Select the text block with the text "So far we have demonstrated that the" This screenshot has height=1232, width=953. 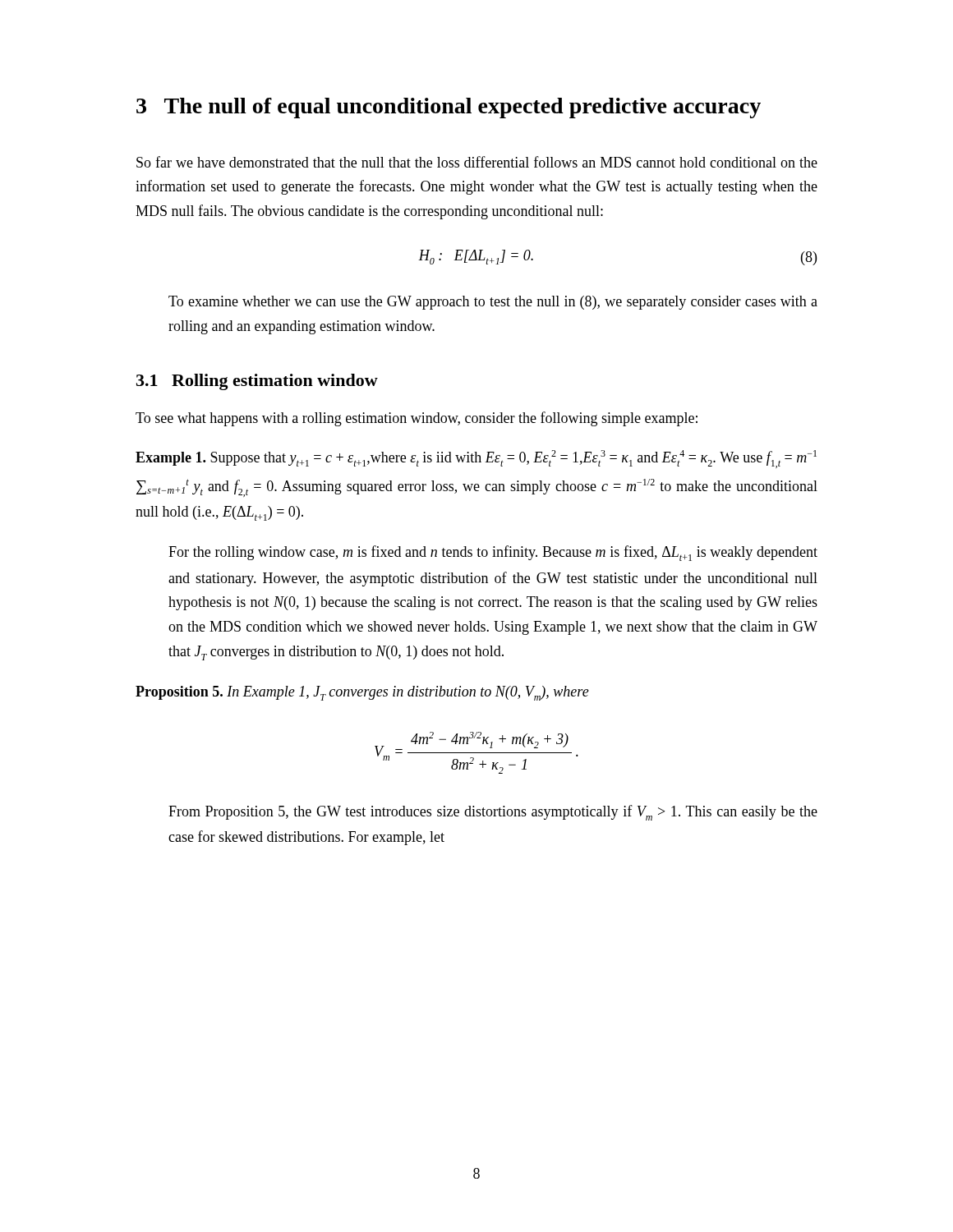476,187
